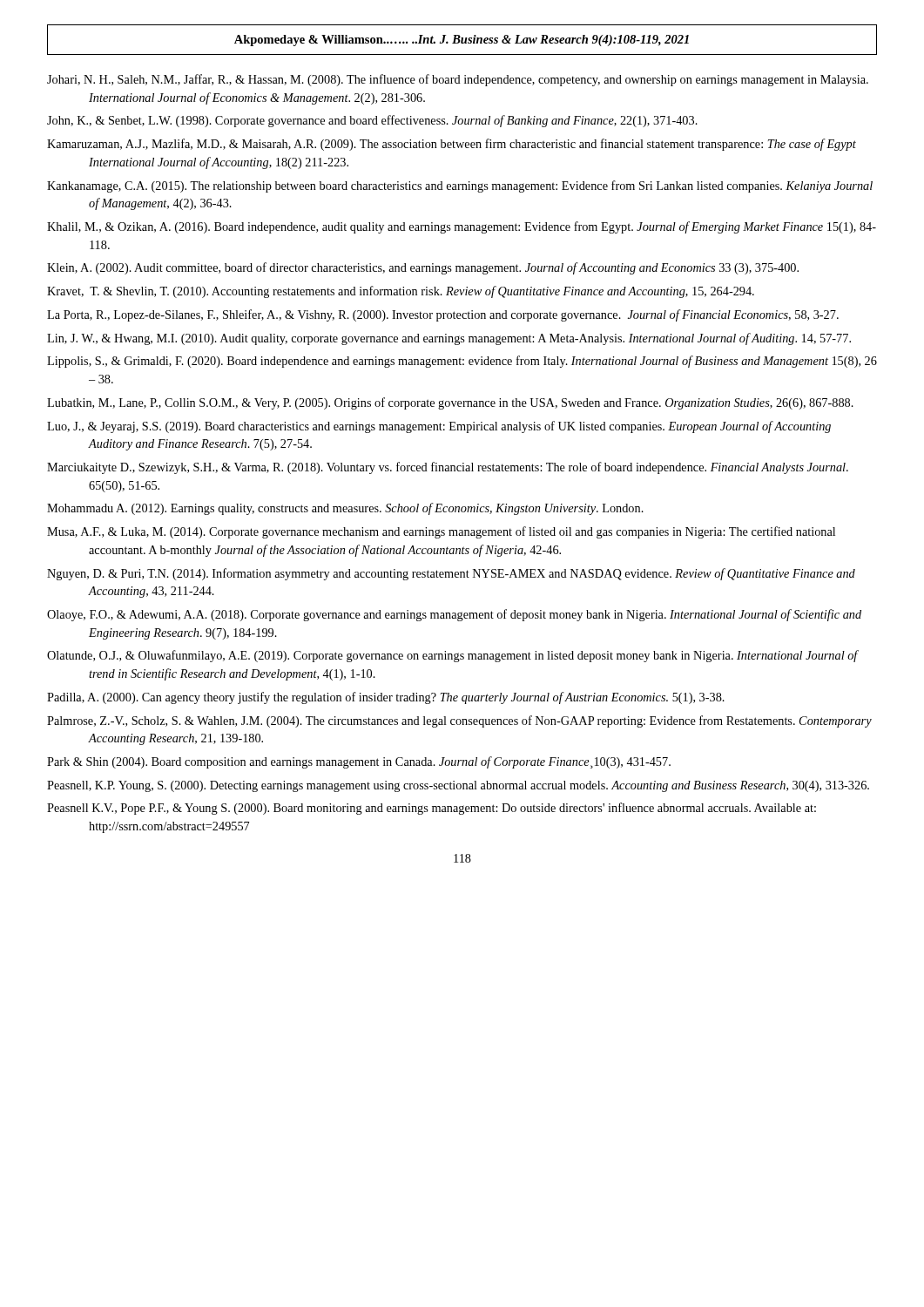The image size is (924, 1307).
Task: Click on the text starting "La Porta, R., Lopez-de-Silanes, F.,"
Action: (443, 314)
